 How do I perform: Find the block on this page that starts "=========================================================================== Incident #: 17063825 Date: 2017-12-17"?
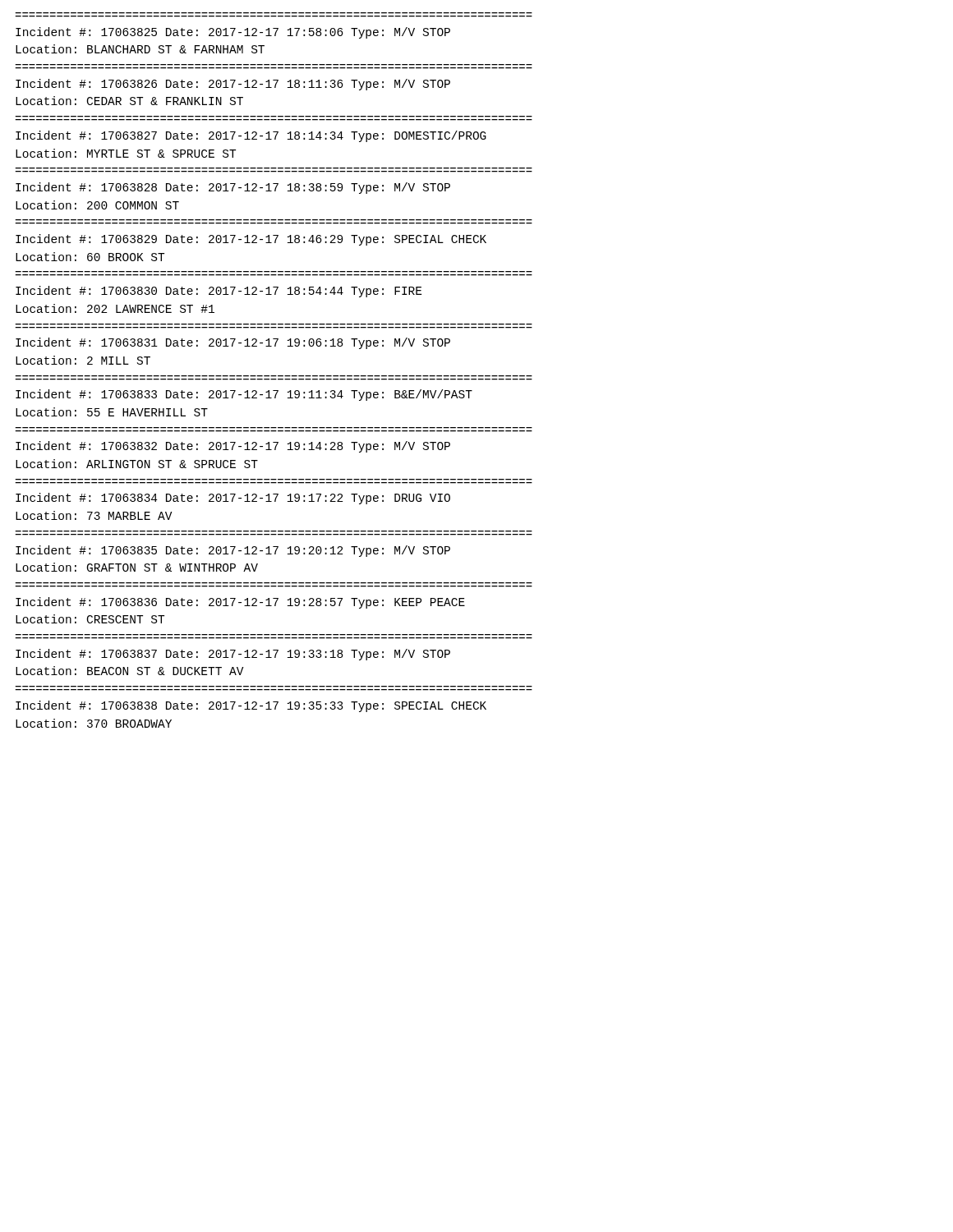pyautogui.click(x=233, y=33)
